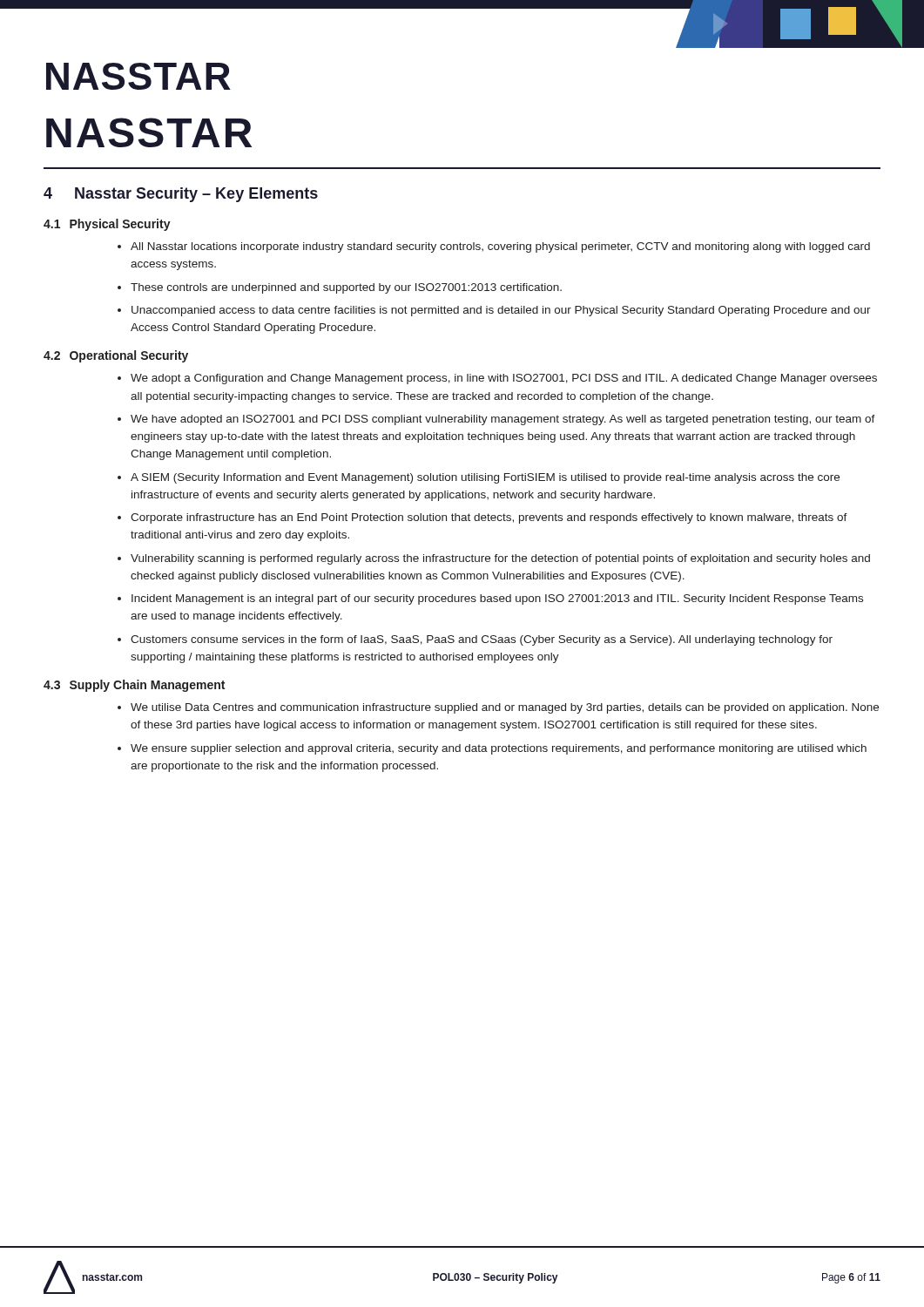The width and height of the screenshot is (924, 1307).
Task: Find the text block starting "4.3Supply Chain Management"
Action: click(x=134, y=685)
